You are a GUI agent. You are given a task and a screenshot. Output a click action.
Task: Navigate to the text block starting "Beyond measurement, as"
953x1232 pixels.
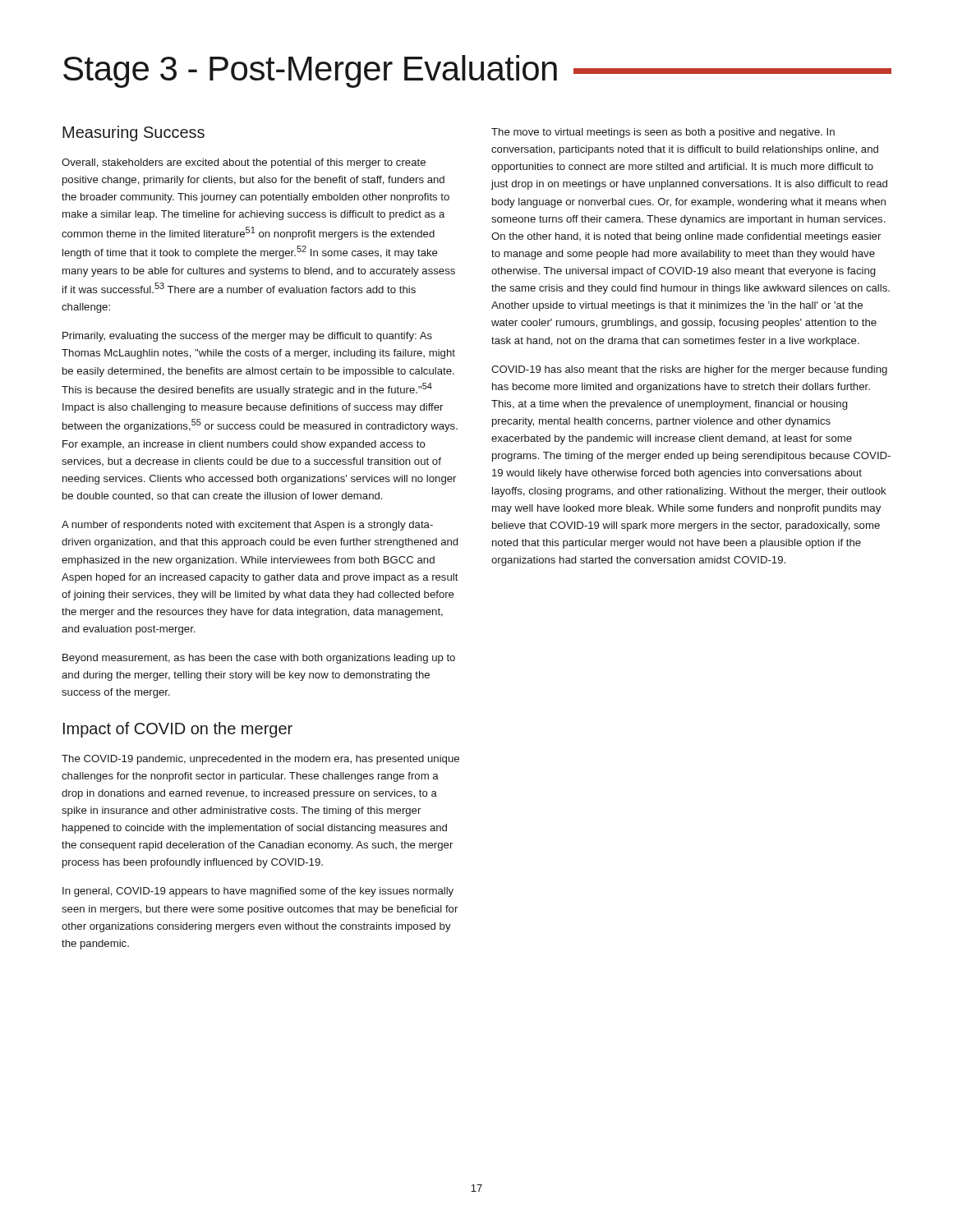pyautogui.click(x=259, y=675)
